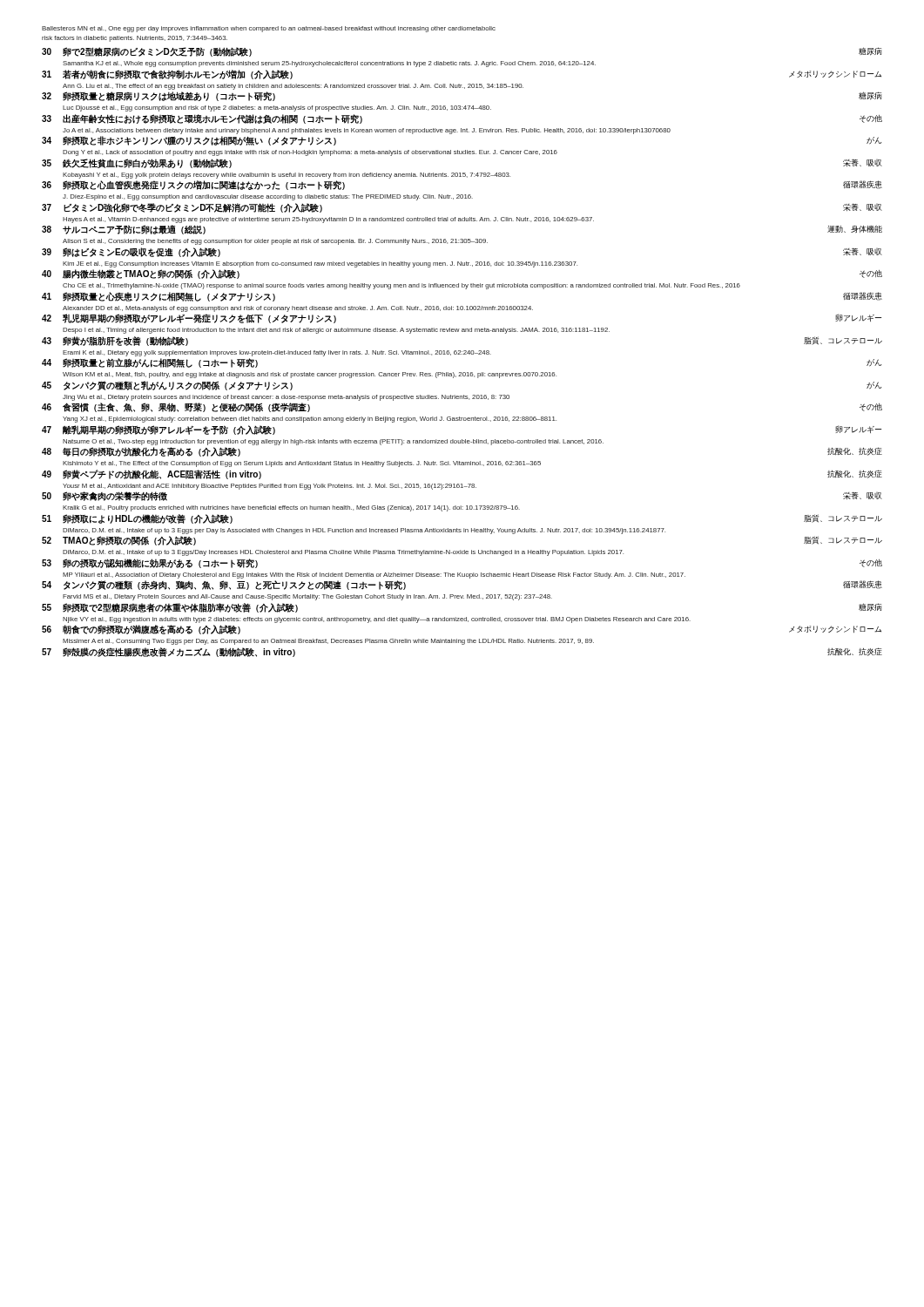
Task: Locate the block of text that opens with "43 卵黄が脂肪肝を改善（動物試験） Erami"
Action: pos(462,346)
